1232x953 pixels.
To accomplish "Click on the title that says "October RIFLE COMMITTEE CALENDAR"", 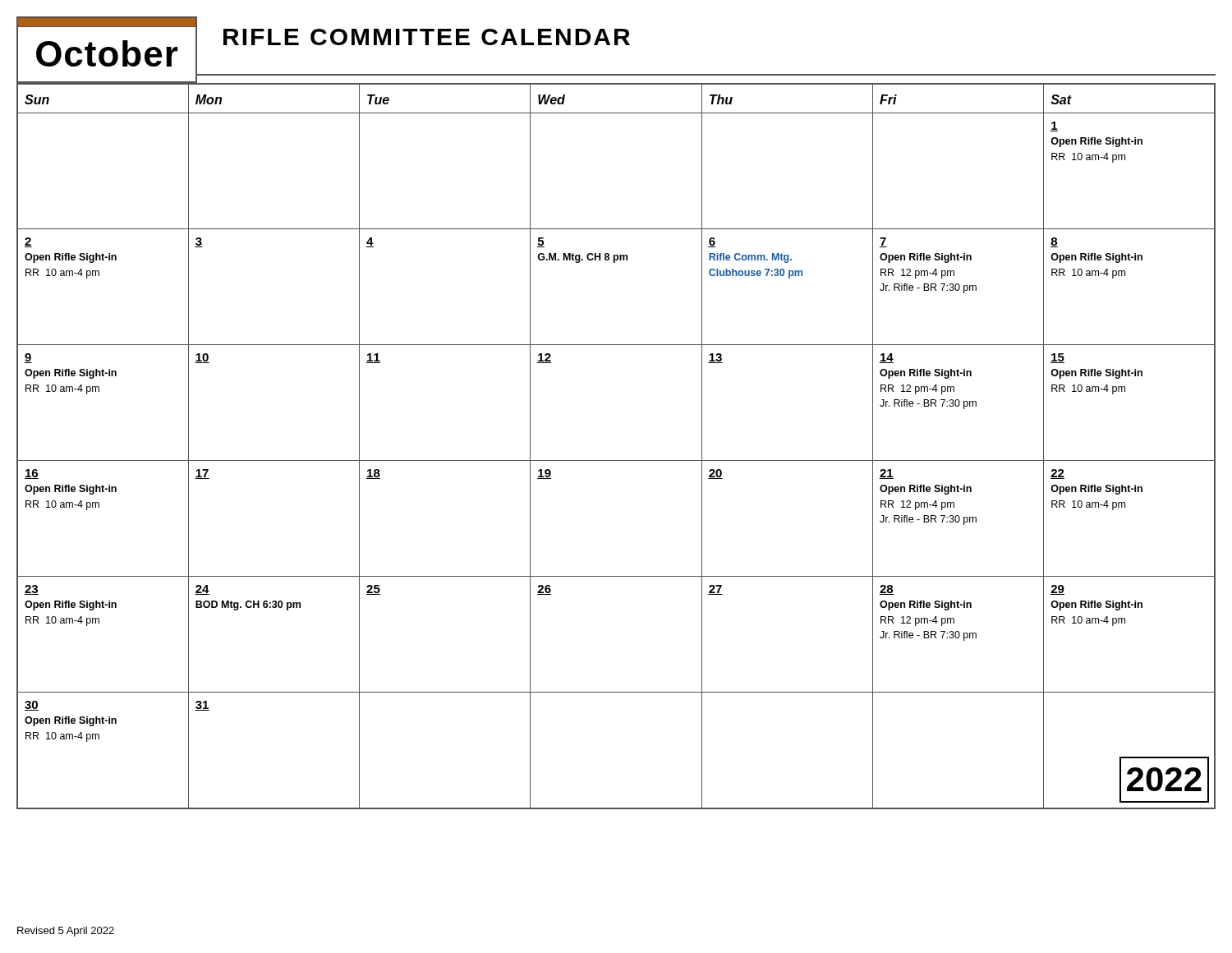I will pos(616,50).
